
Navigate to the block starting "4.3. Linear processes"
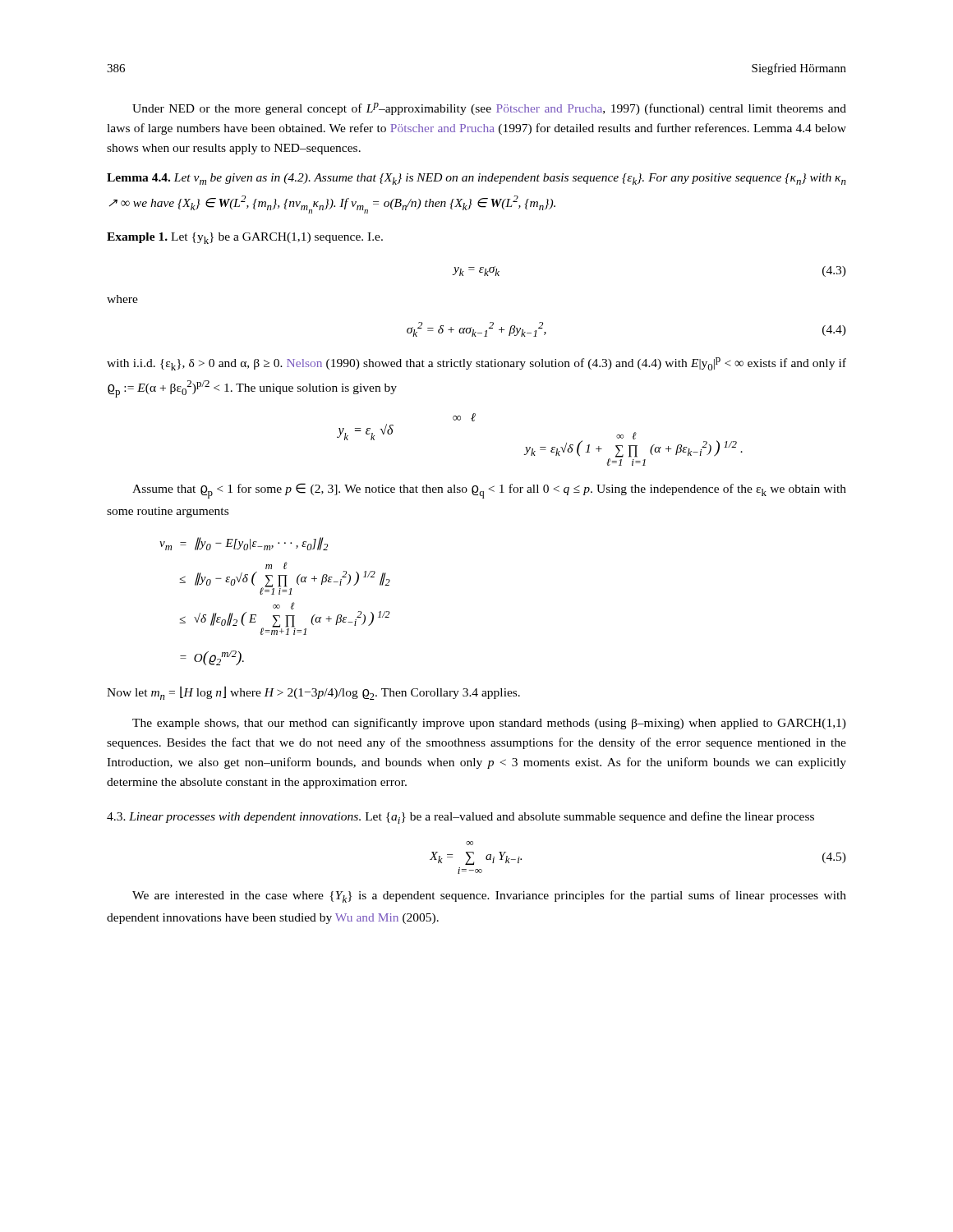(476, 818)
